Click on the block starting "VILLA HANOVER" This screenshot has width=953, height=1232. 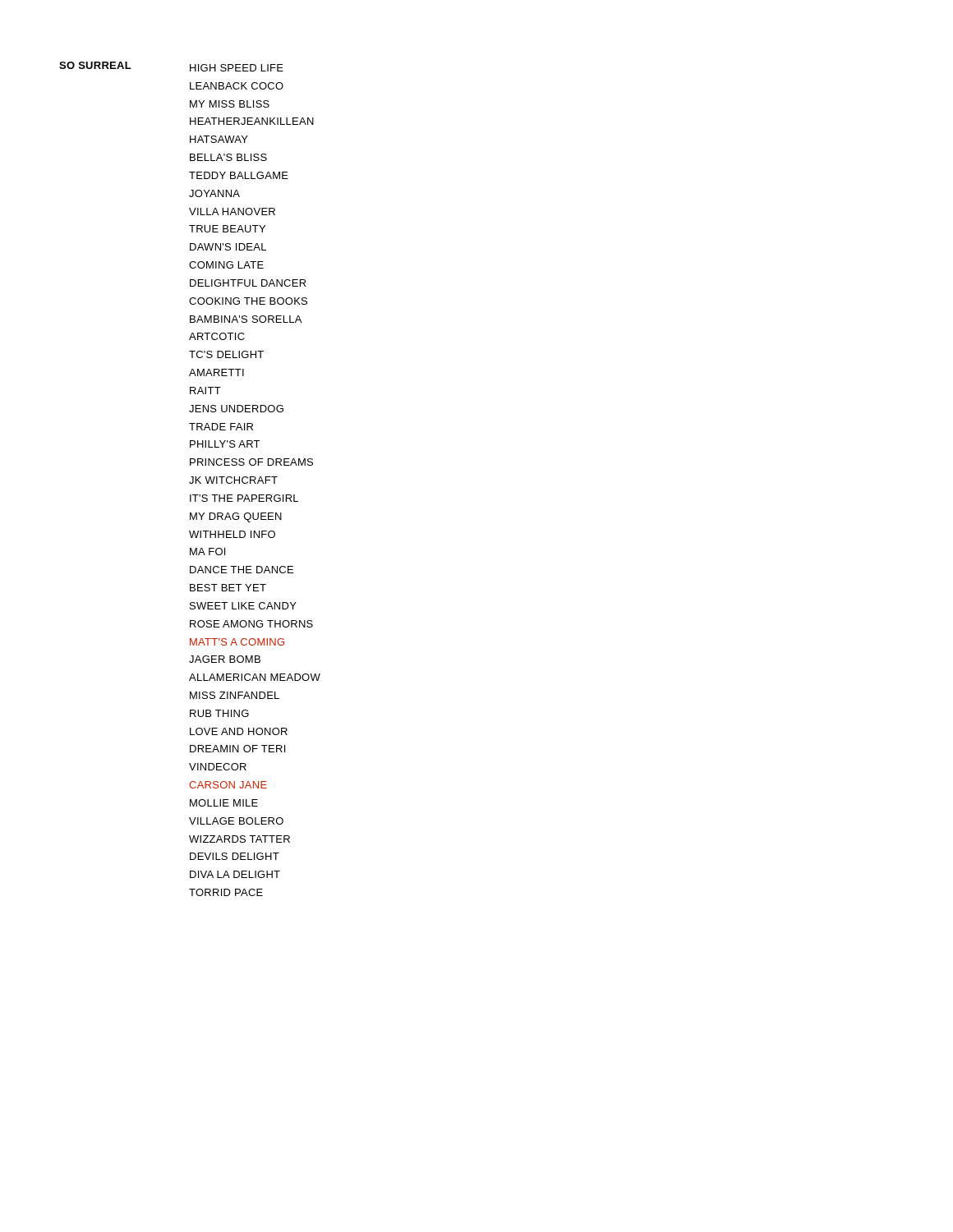[x=232, y=211]
